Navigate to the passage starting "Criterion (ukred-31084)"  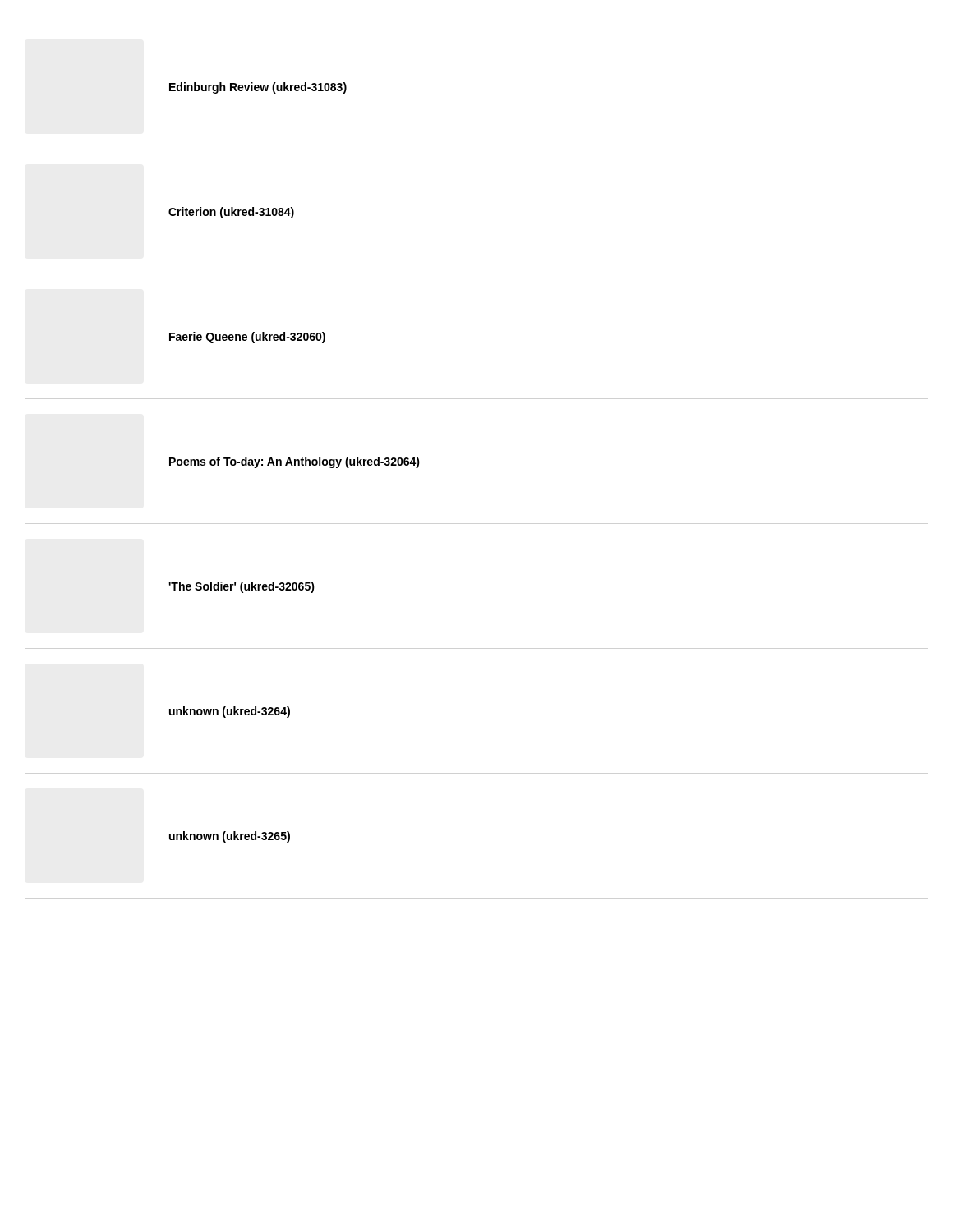click(x=160, y=211)
